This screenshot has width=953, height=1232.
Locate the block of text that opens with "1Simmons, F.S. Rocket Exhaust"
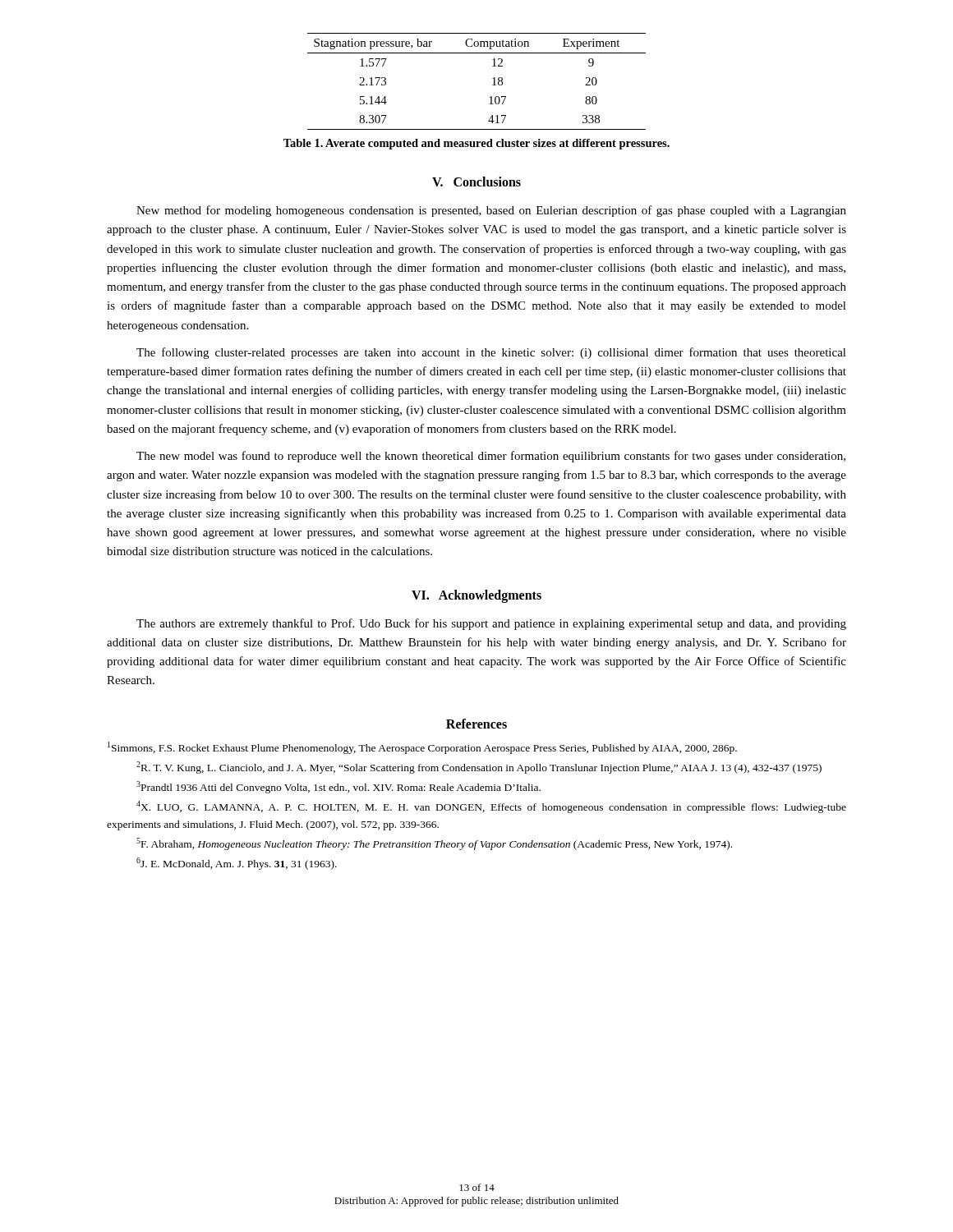422,747
